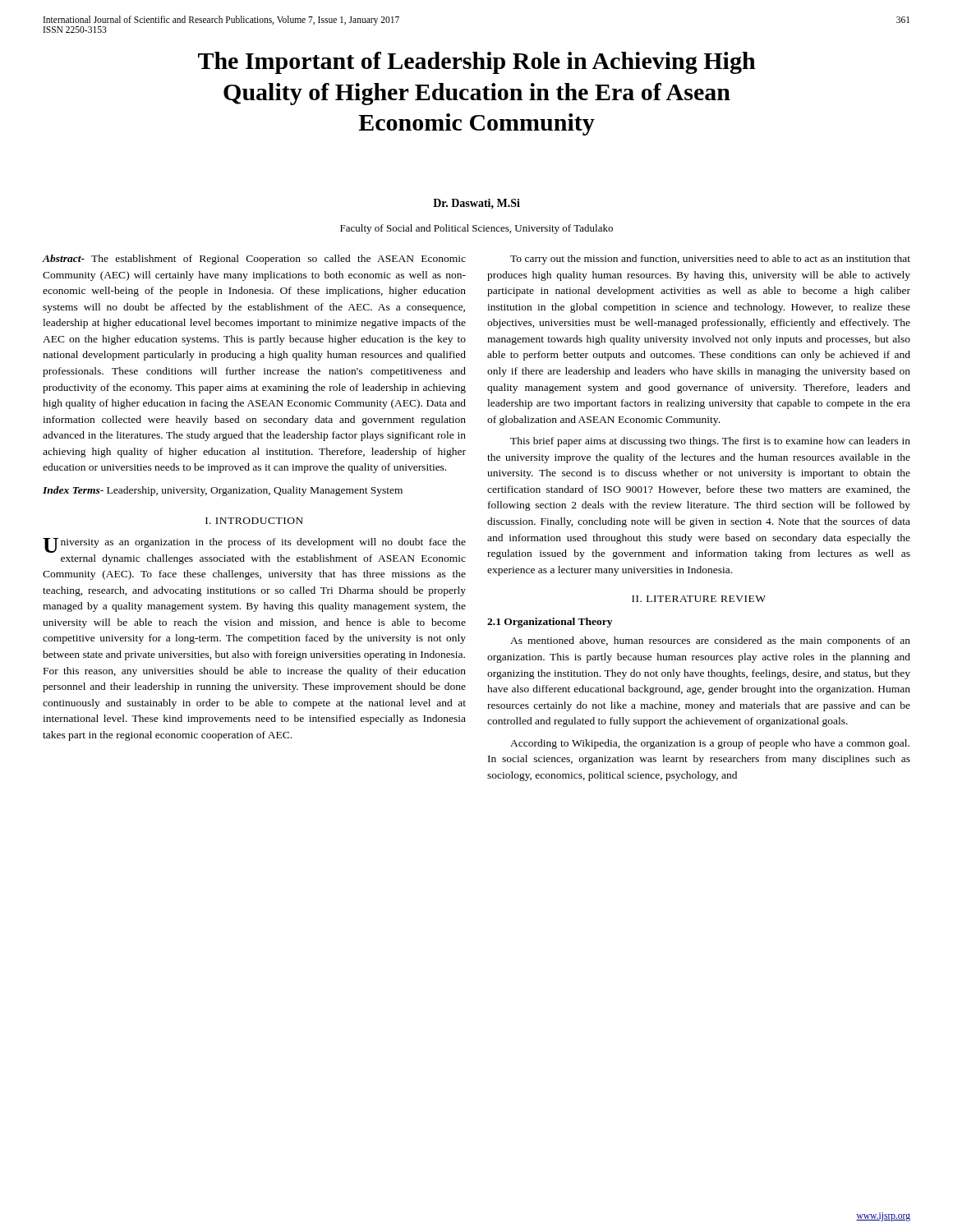The height and width of the screenshot is (1232, 953).
Task: Click on the block starting "As mentioned above, human"
Action: click(699, 681)
